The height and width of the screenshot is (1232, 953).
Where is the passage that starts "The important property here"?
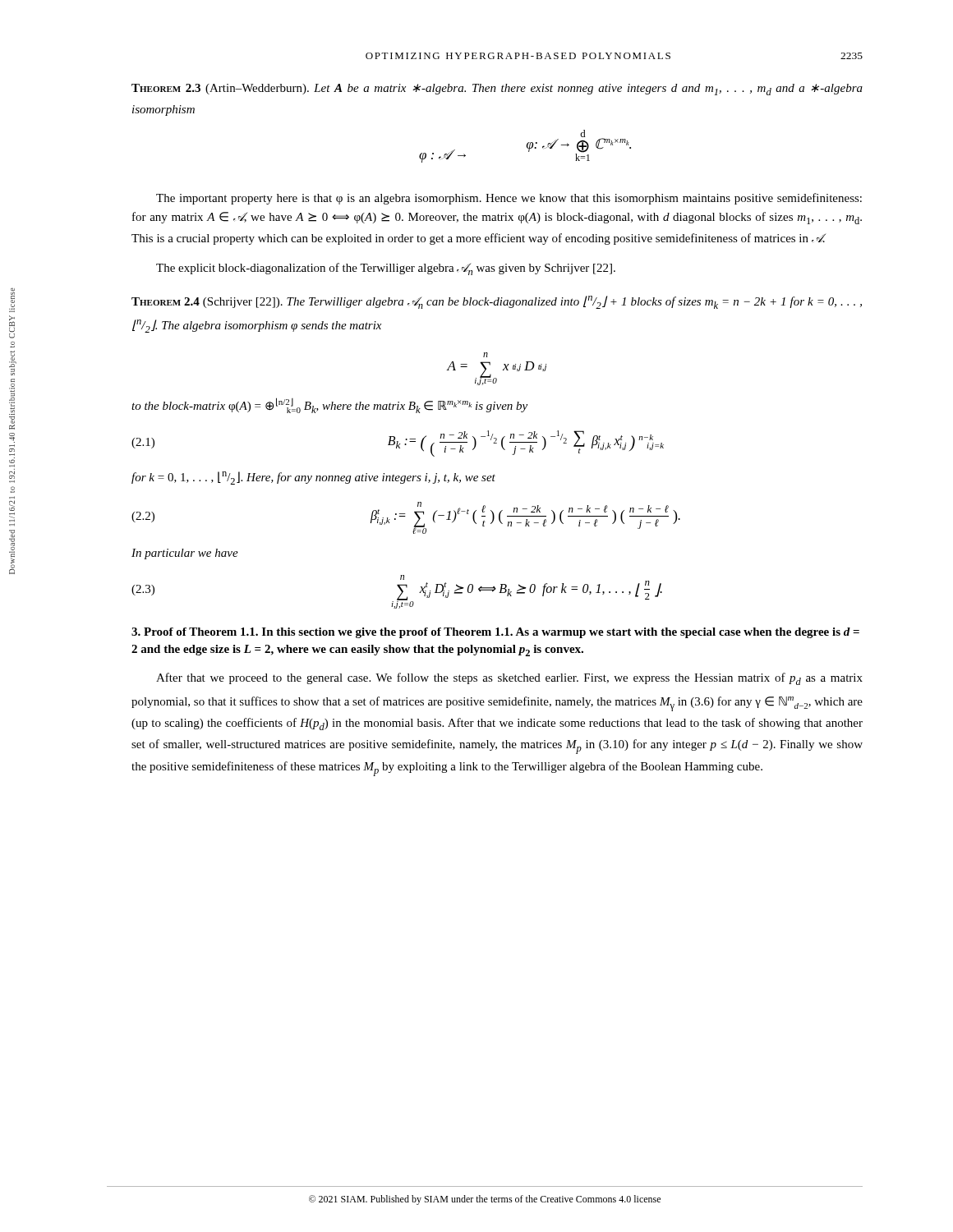tap(497, 218)
